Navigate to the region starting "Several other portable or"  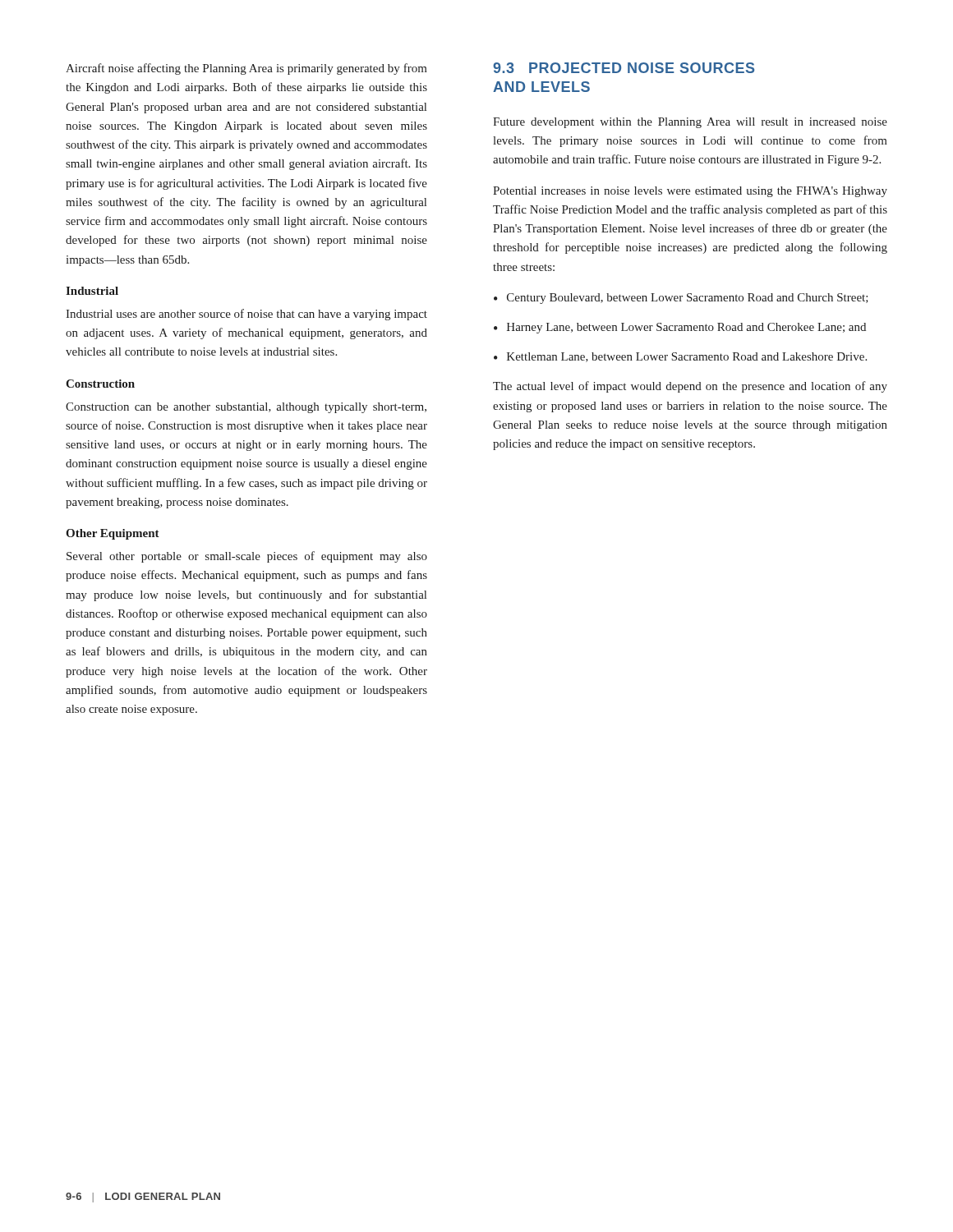246,633
